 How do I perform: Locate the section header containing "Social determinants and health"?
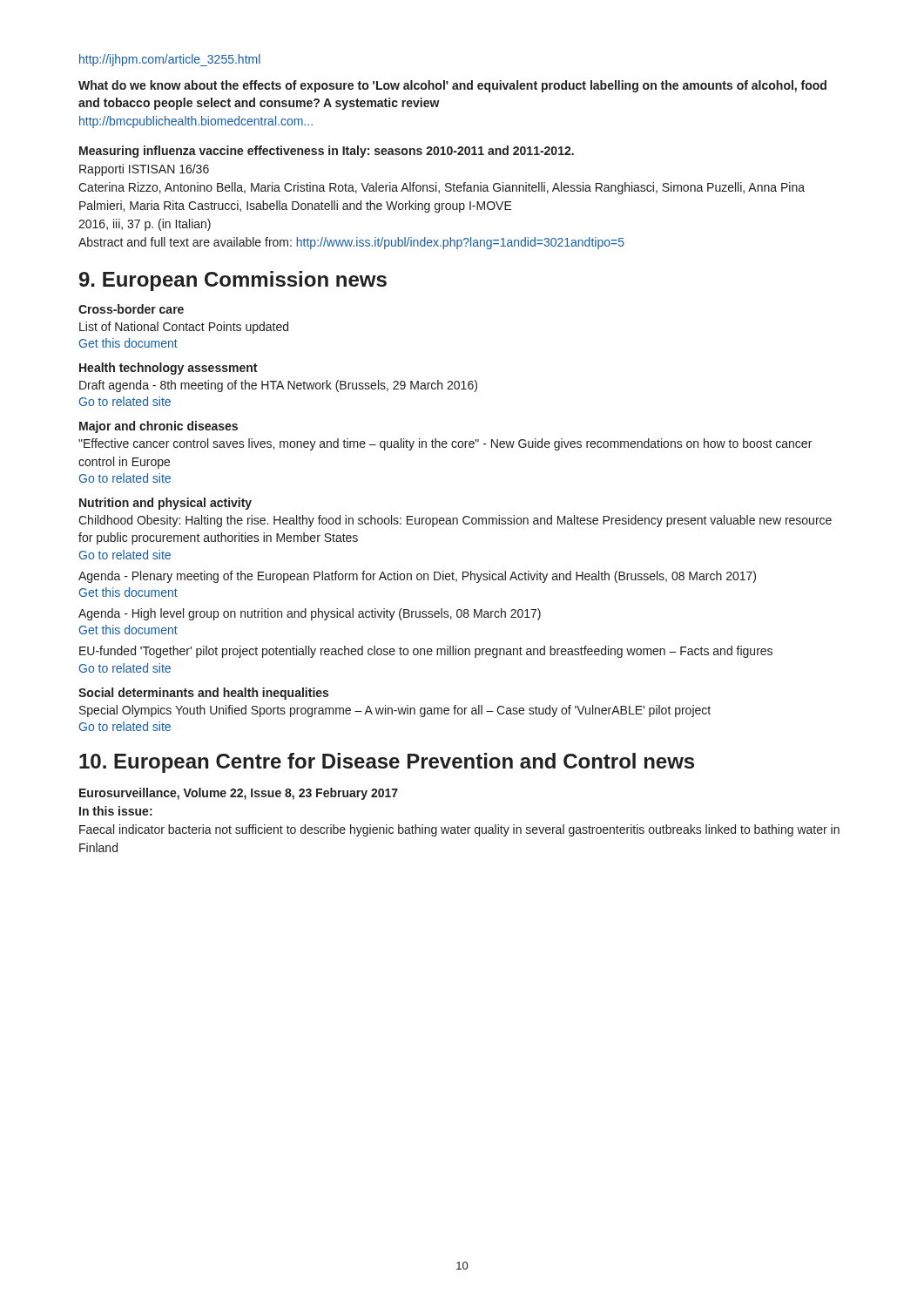coord(204,692)
